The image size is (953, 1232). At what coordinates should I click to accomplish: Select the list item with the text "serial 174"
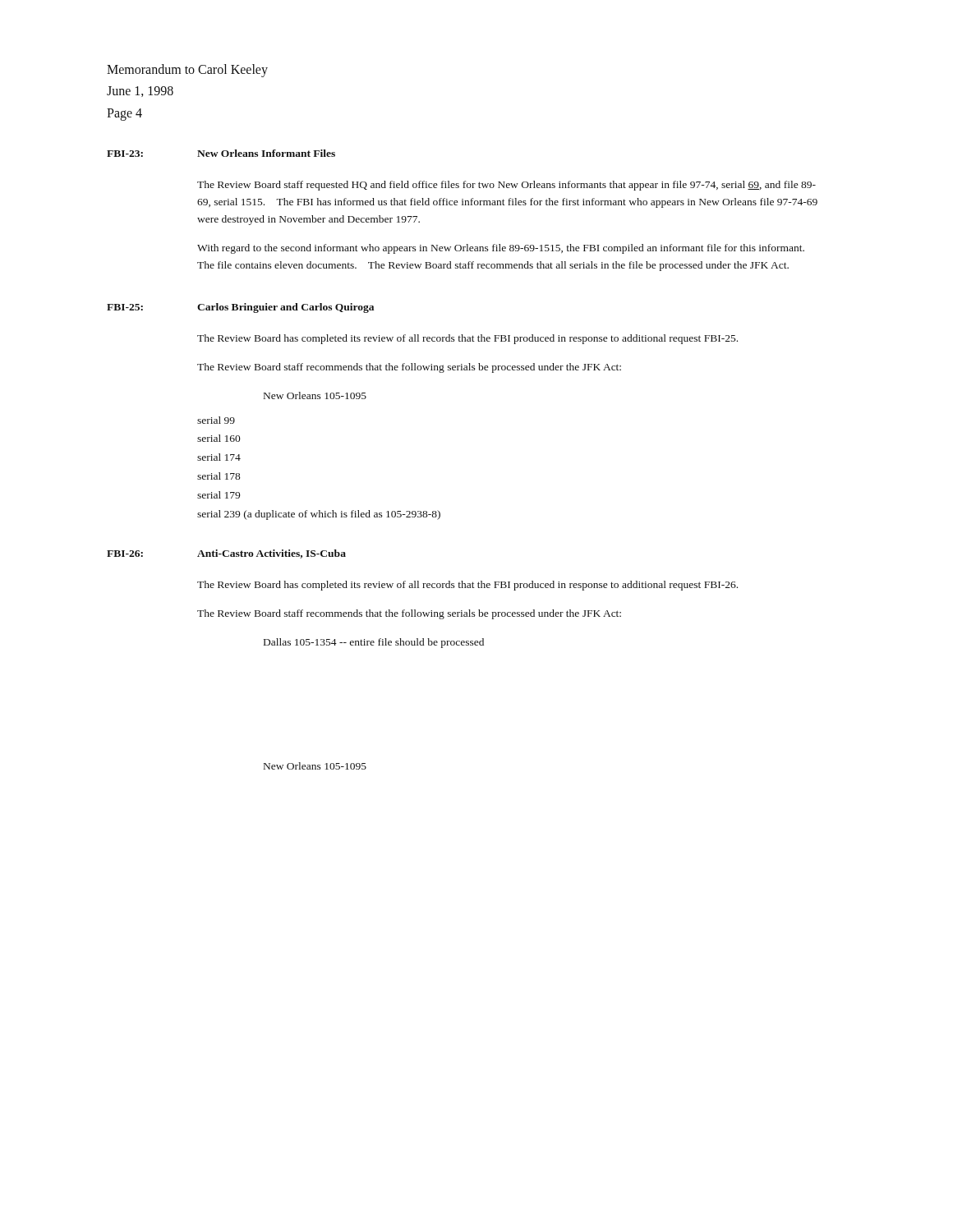pyautogui.click(x=219, y=457)
